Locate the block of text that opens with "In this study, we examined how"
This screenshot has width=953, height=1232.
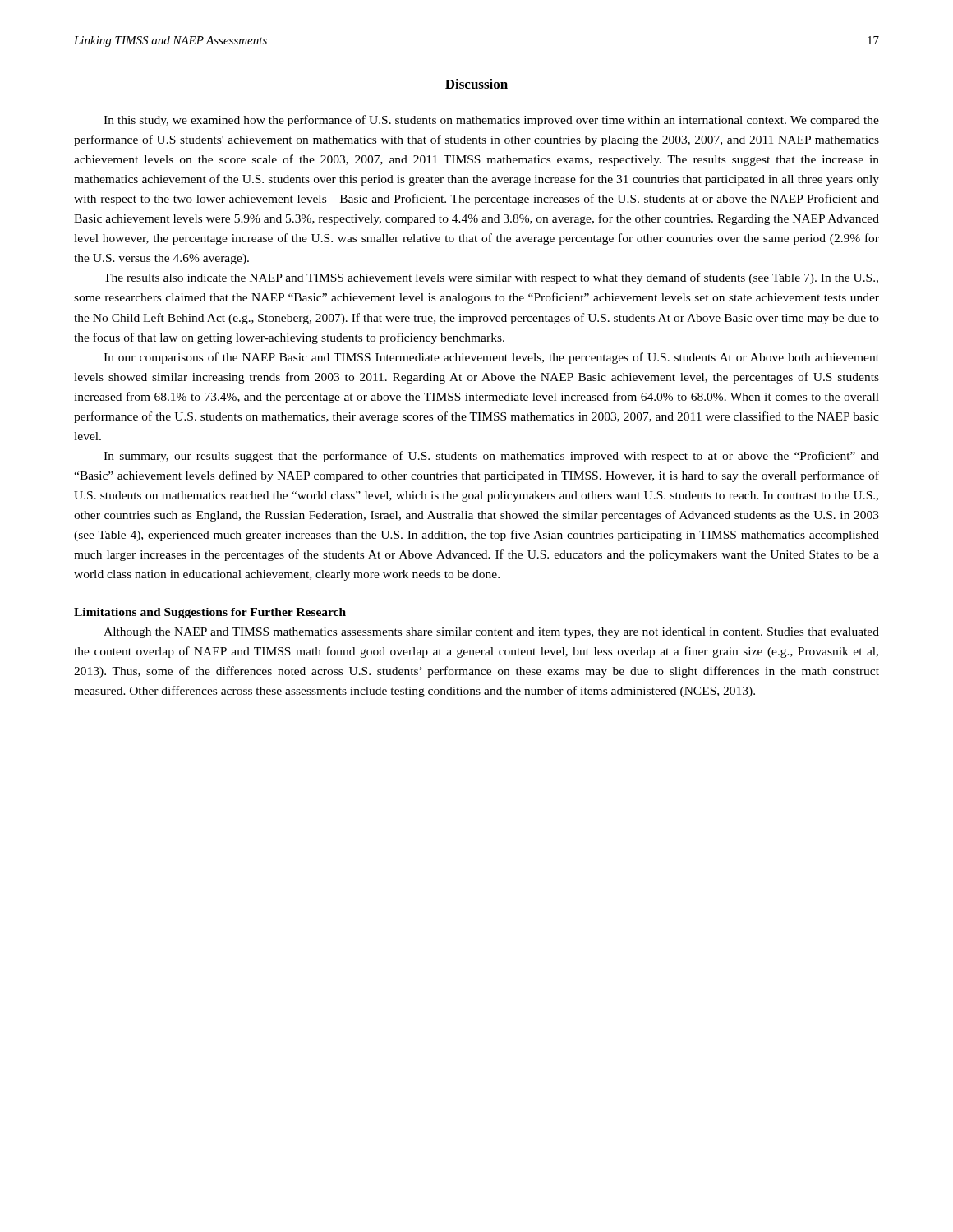pos(476,189)
